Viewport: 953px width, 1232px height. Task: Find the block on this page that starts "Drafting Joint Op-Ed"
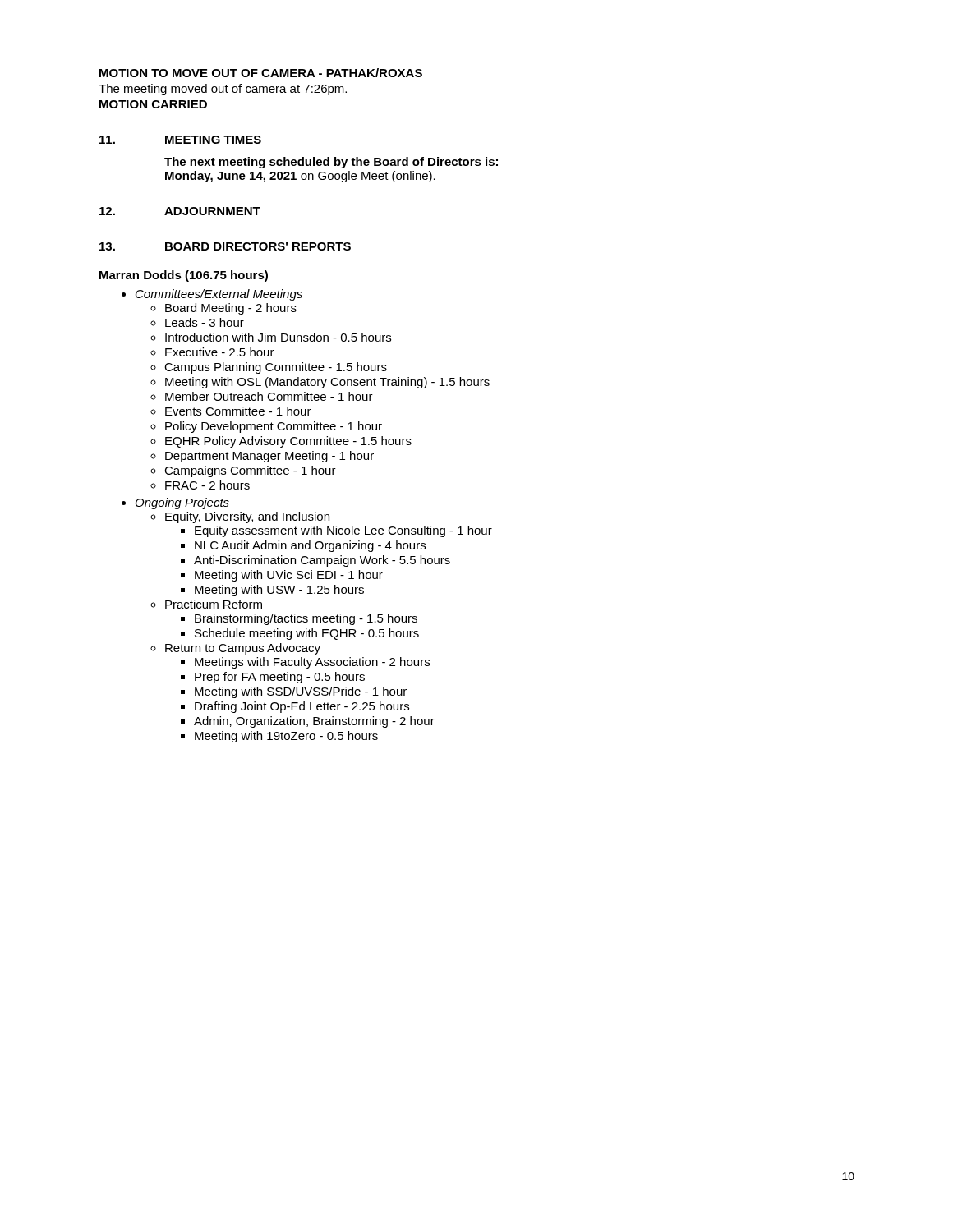point(302,706)
